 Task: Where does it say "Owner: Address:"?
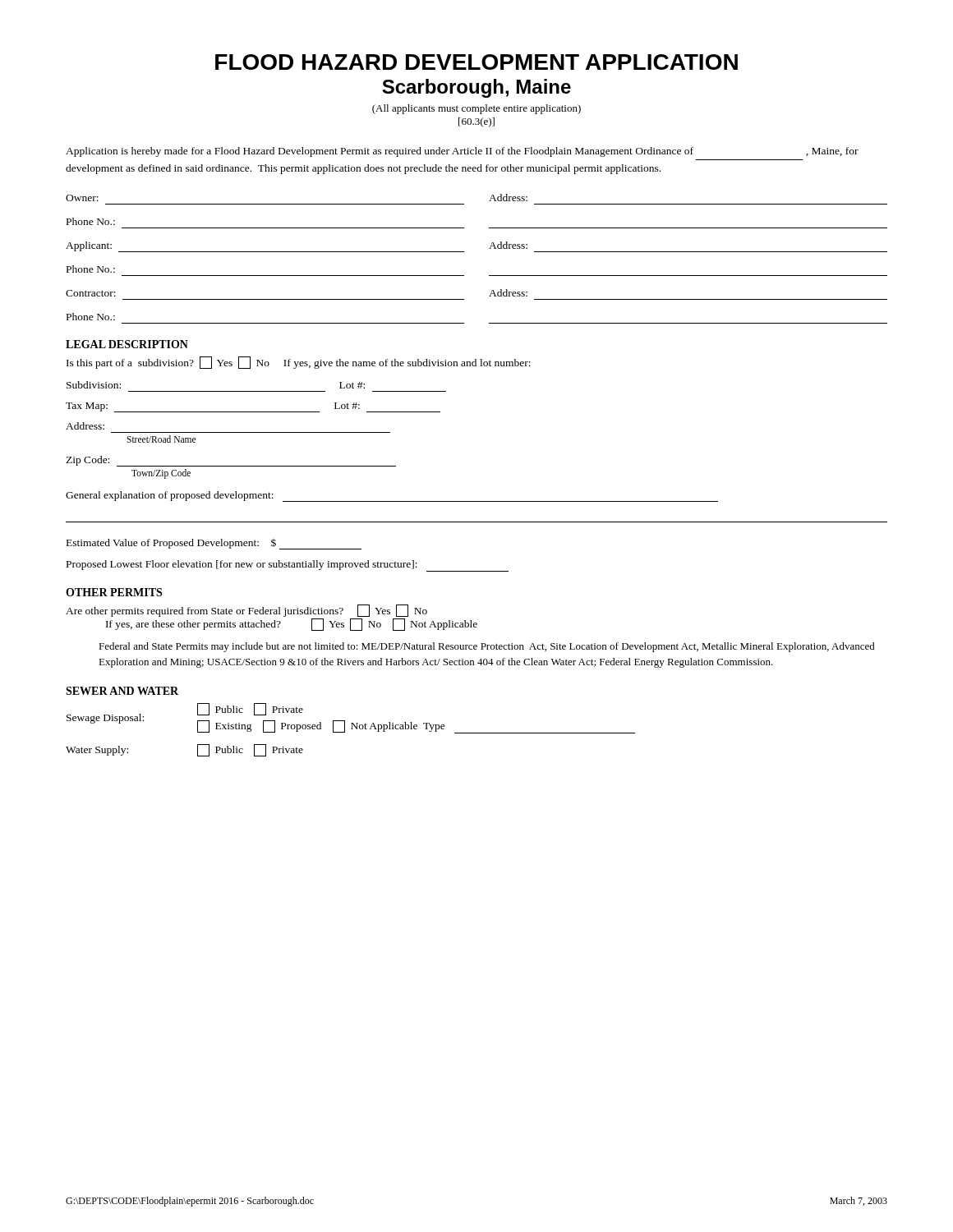[x=84, y=197]
